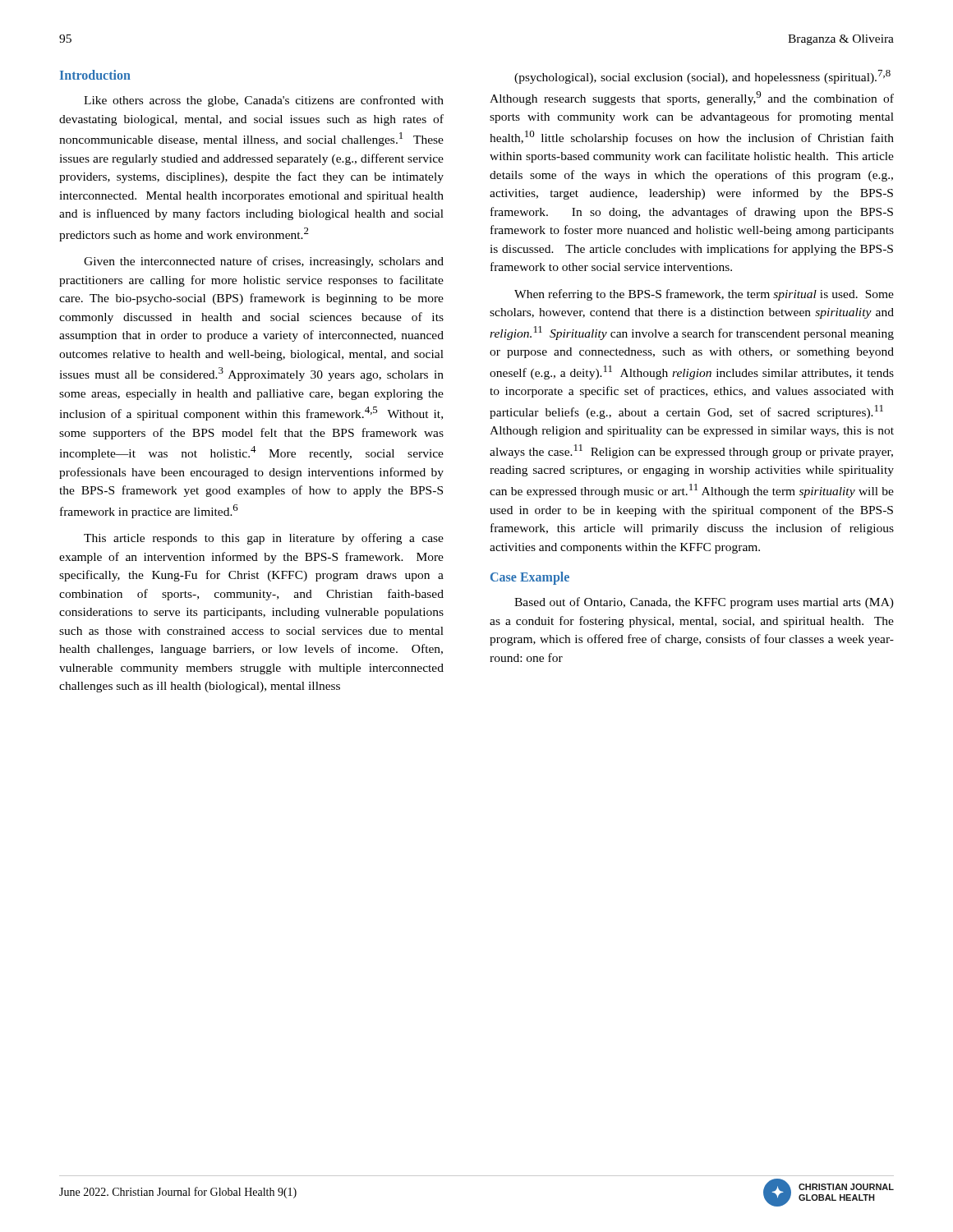This screenshot has height=1232, width=953.
Task: Click the passage that begins "This article responds to this"
Action: pyautogui.click(x=251, y=612)
